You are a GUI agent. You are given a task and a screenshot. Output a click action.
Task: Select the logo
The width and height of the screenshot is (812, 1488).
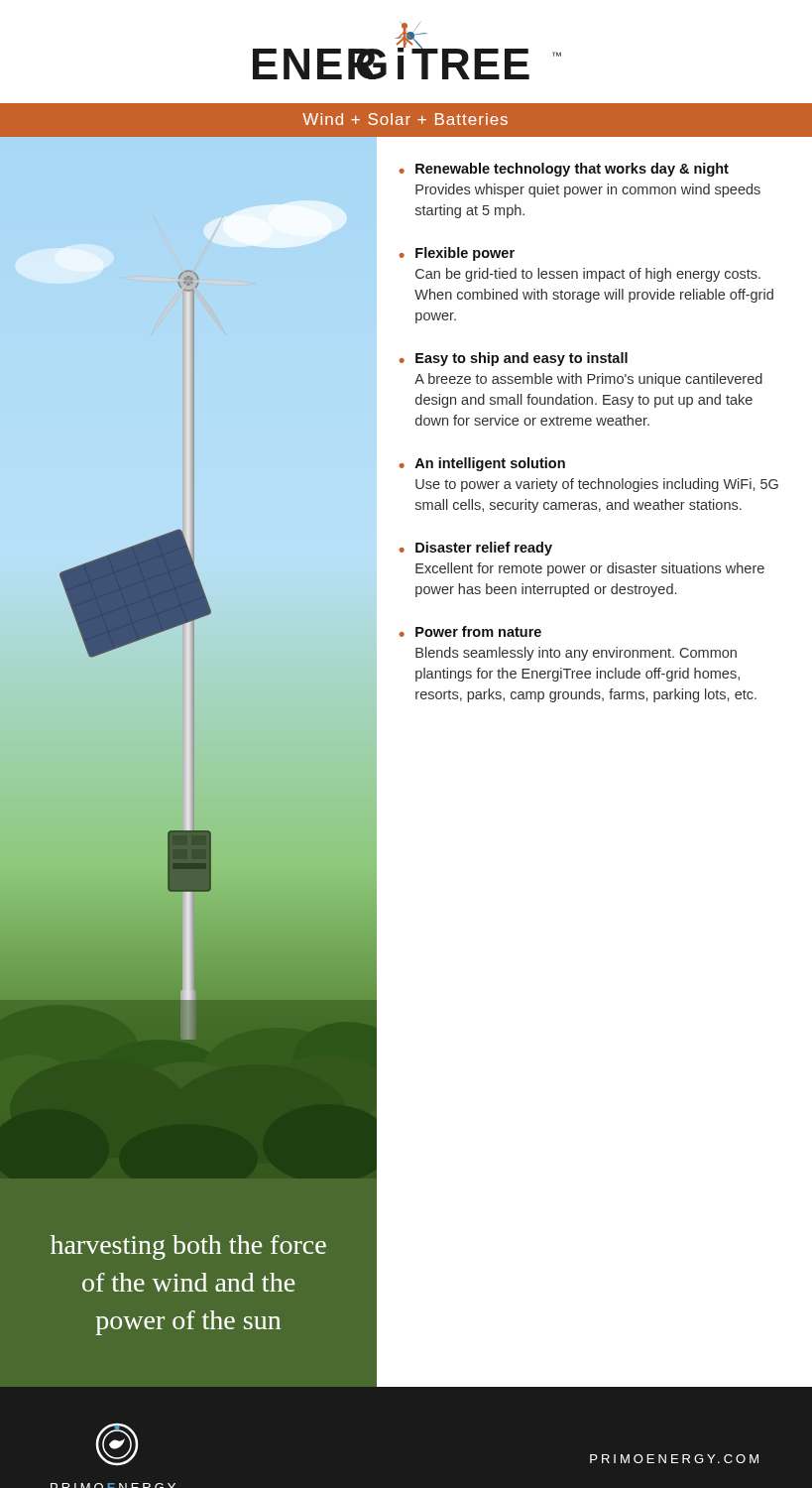406,52
